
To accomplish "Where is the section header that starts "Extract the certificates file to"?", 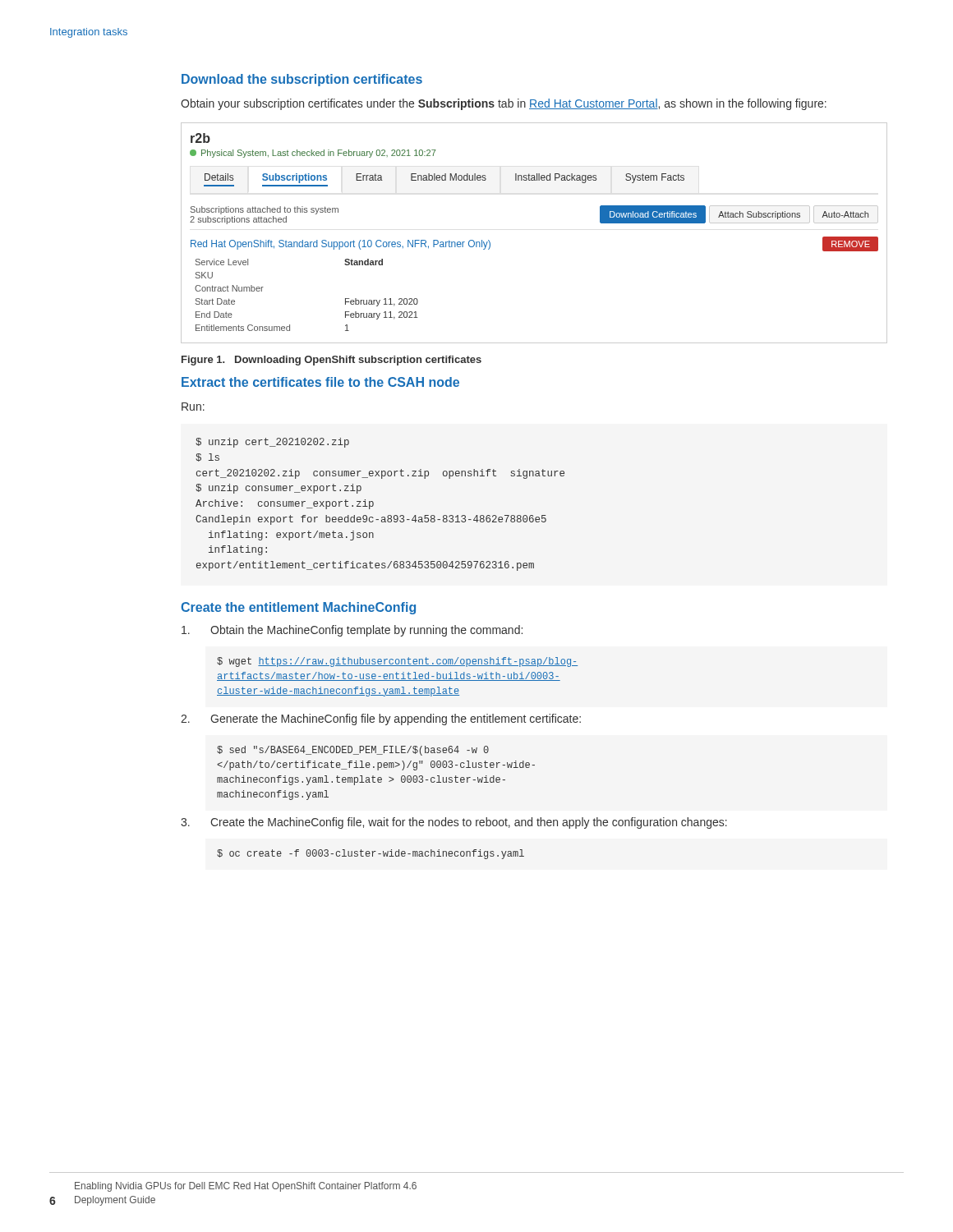I will [x=320, y=382].
